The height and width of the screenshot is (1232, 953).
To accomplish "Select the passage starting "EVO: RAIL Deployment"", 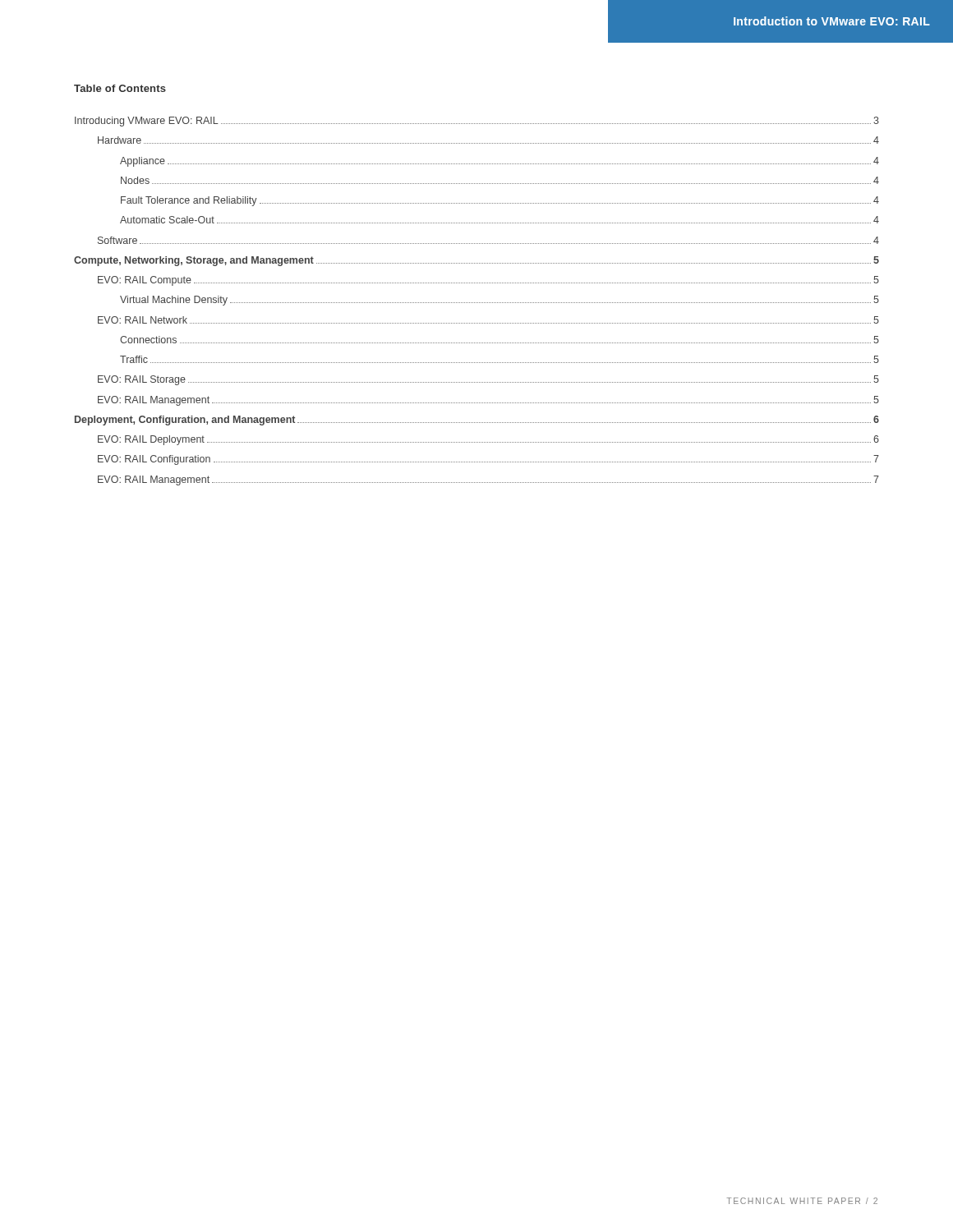I will (488, 440).
